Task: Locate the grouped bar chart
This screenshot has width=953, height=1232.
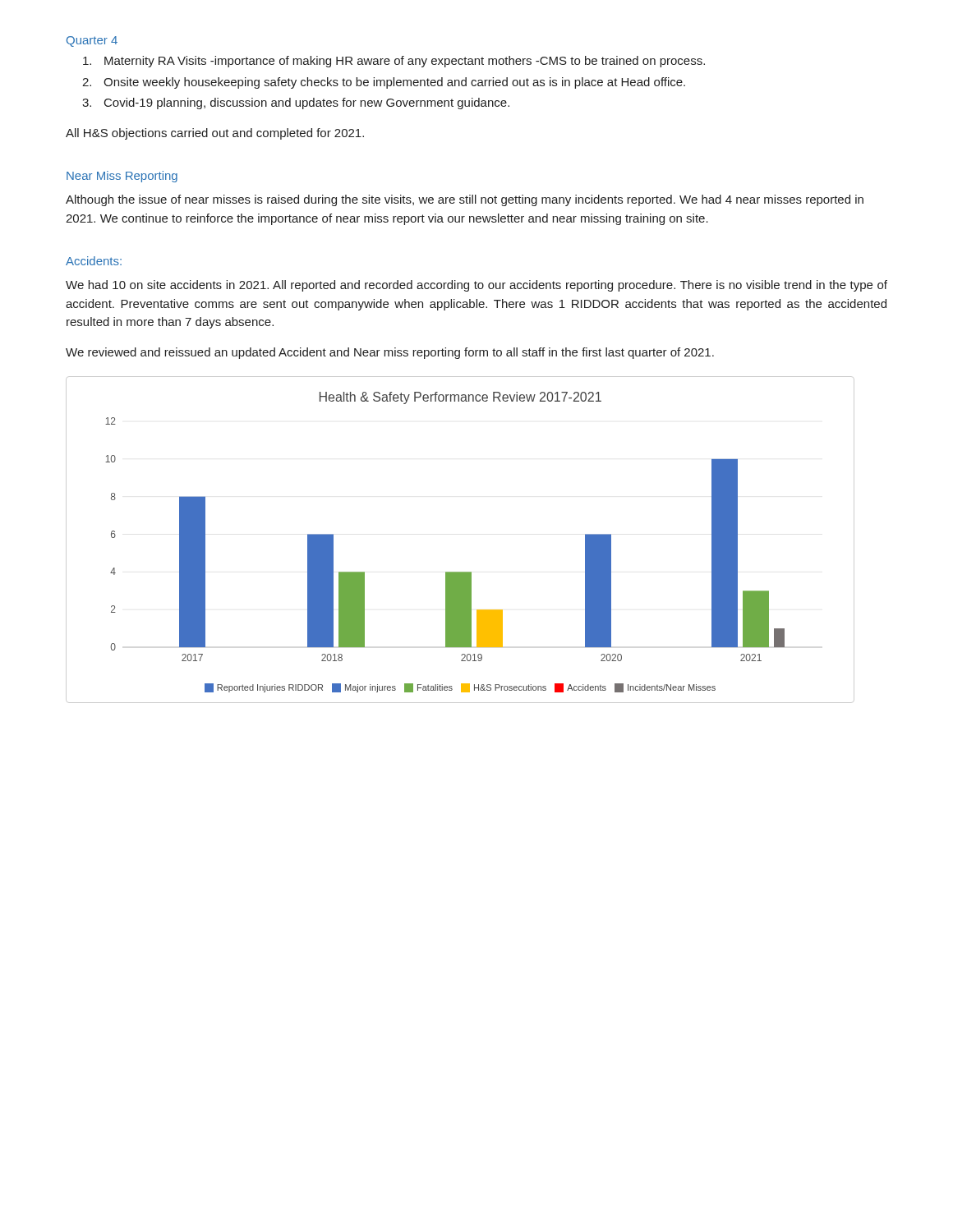Action: tap(460, 540)
